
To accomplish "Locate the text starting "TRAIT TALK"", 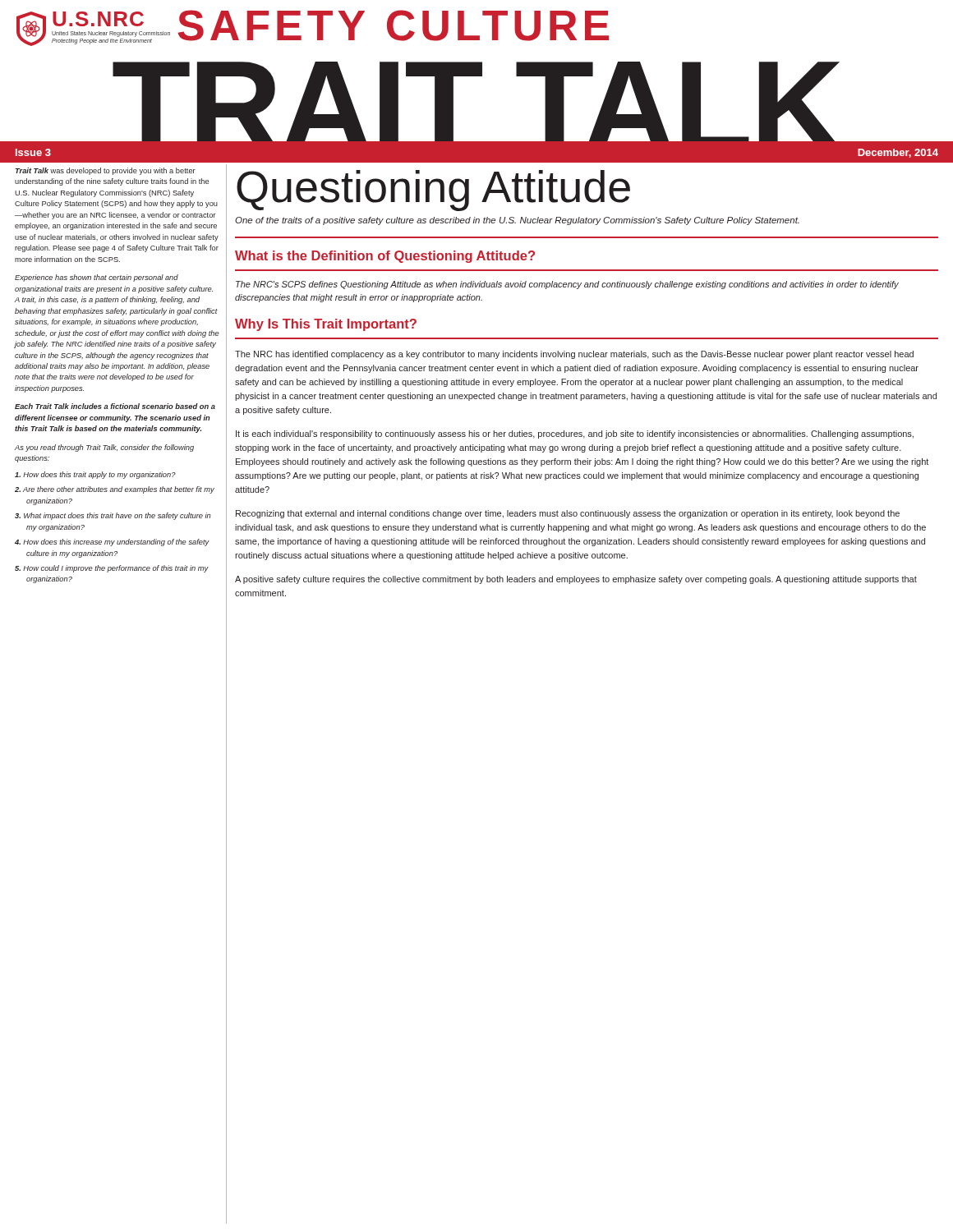I will pyautogui.click(x=476, y=106).
